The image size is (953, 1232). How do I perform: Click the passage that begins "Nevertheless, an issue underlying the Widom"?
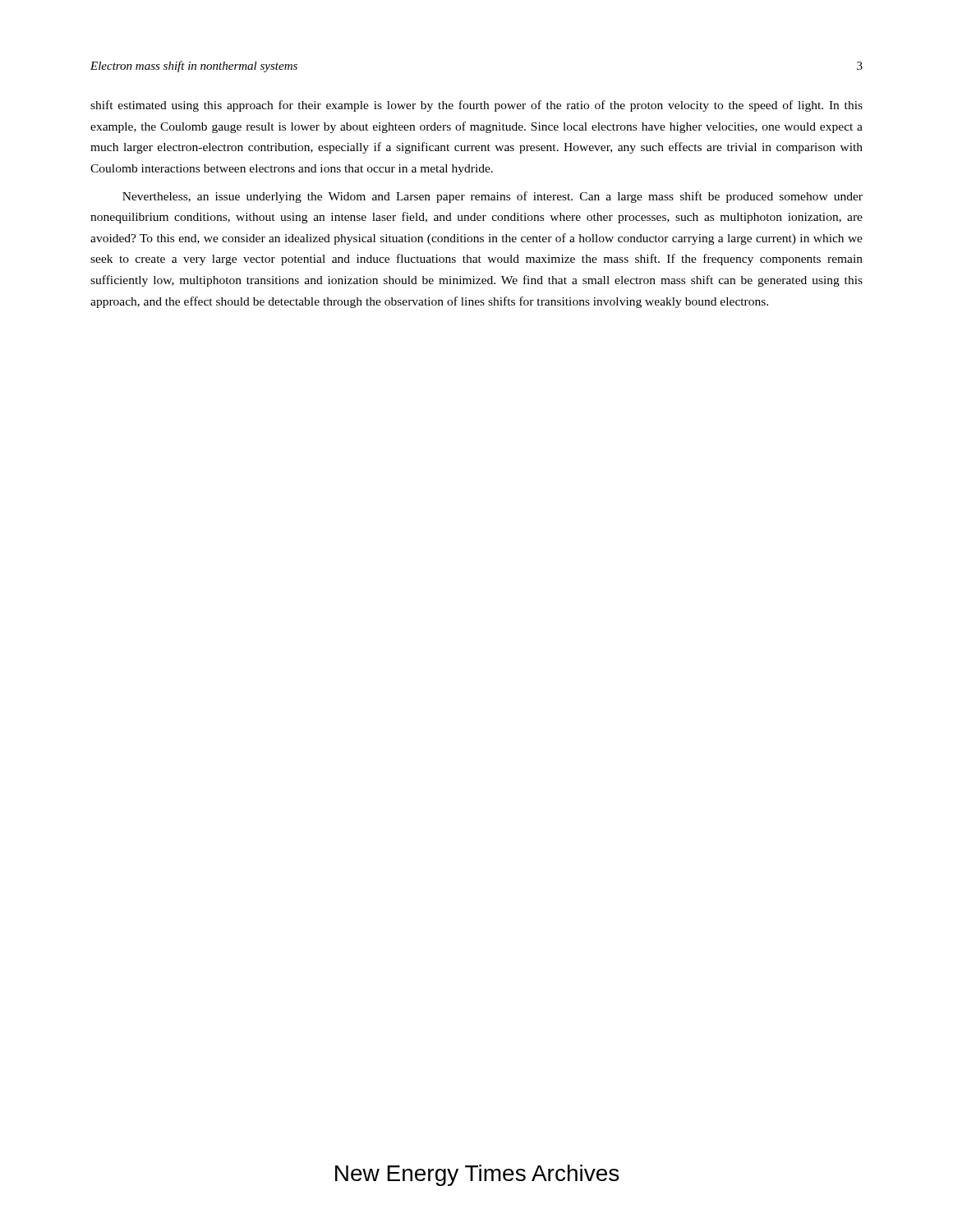[476, 248]
